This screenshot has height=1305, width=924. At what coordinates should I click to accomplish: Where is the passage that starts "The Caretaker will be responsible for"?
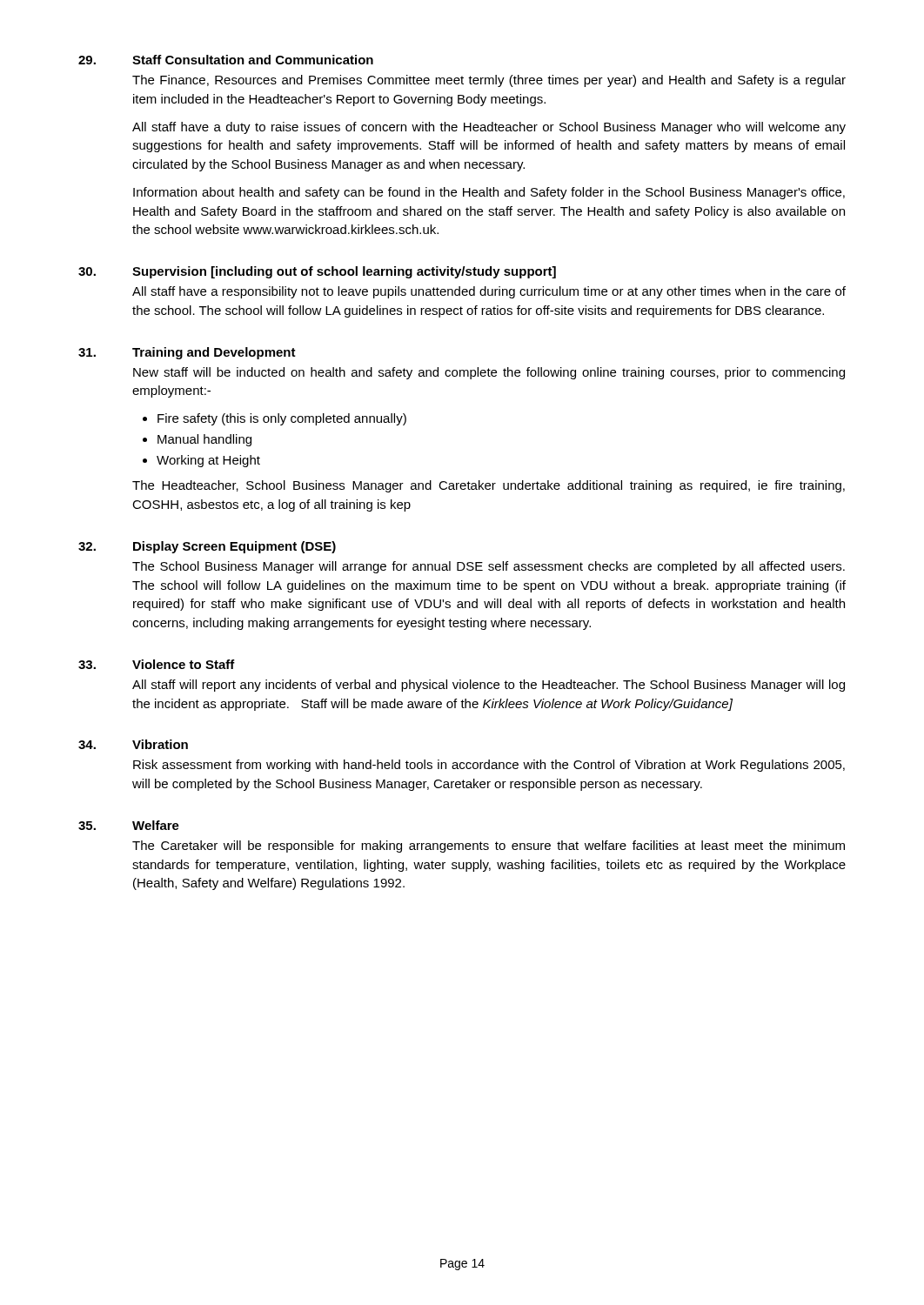489,864
